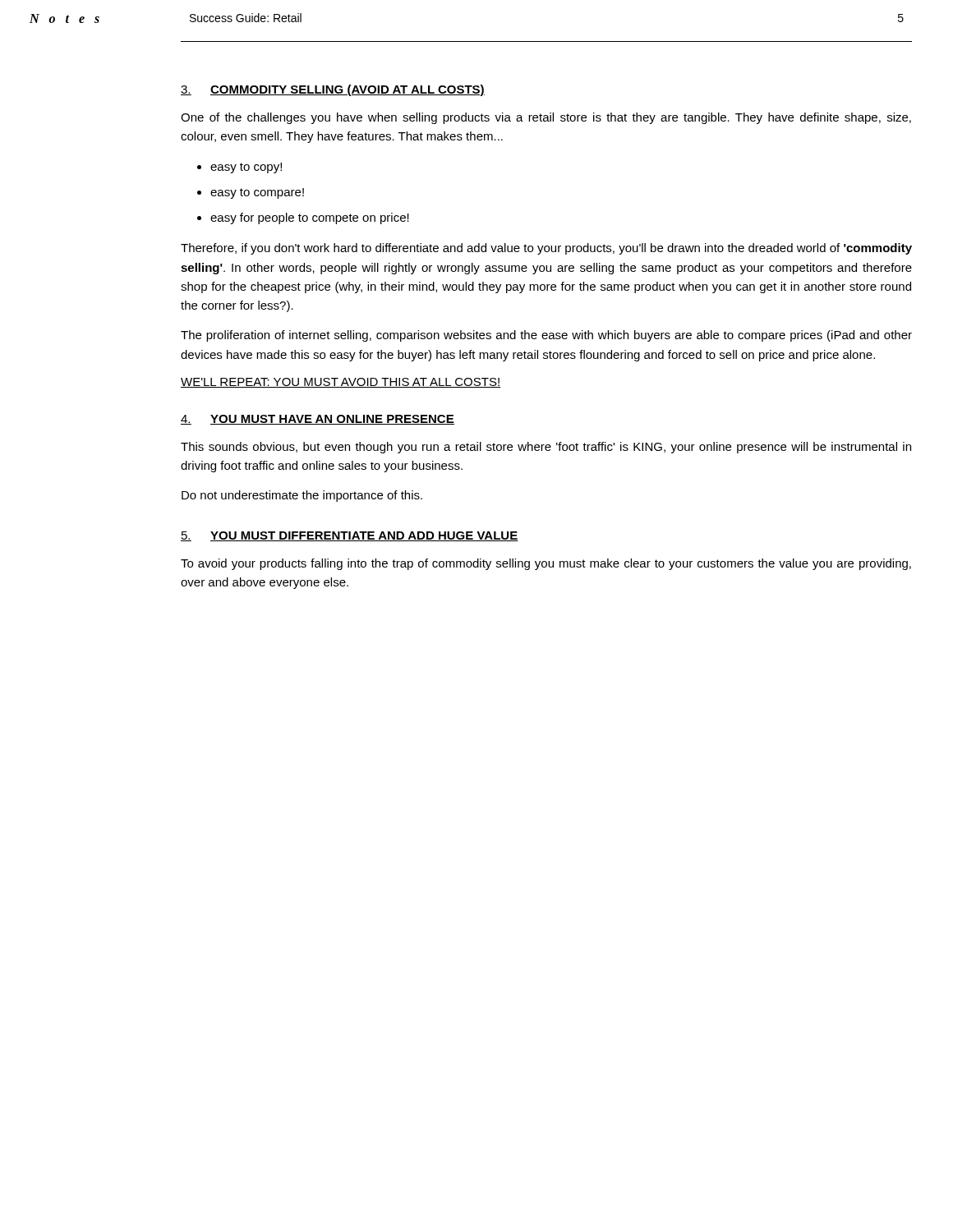Click the passage that begins "easy for people to"

[310, 217]
